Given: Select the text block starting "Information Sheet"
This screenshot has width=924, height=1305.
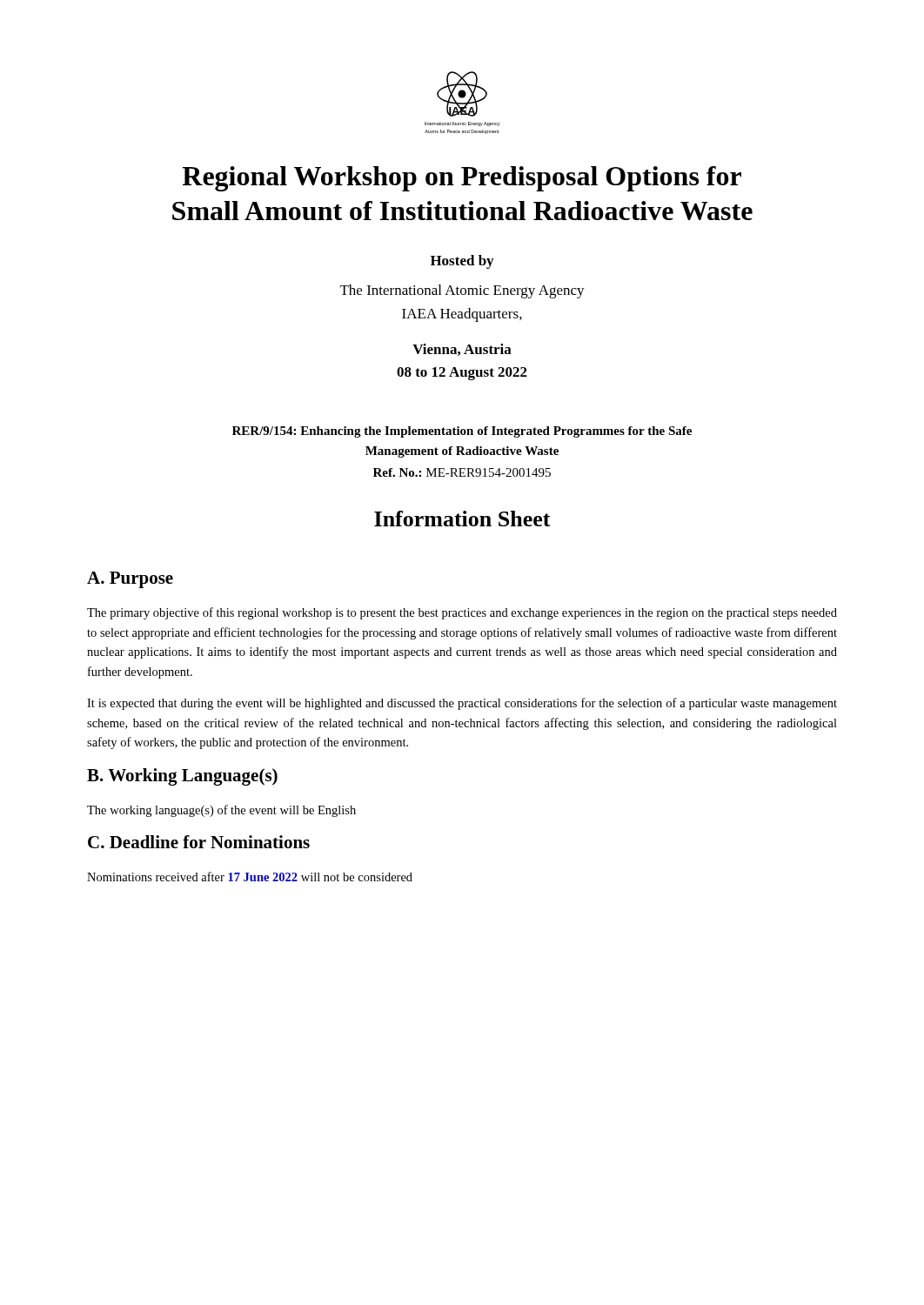Looking at the screenshot, I should (462, 519).
